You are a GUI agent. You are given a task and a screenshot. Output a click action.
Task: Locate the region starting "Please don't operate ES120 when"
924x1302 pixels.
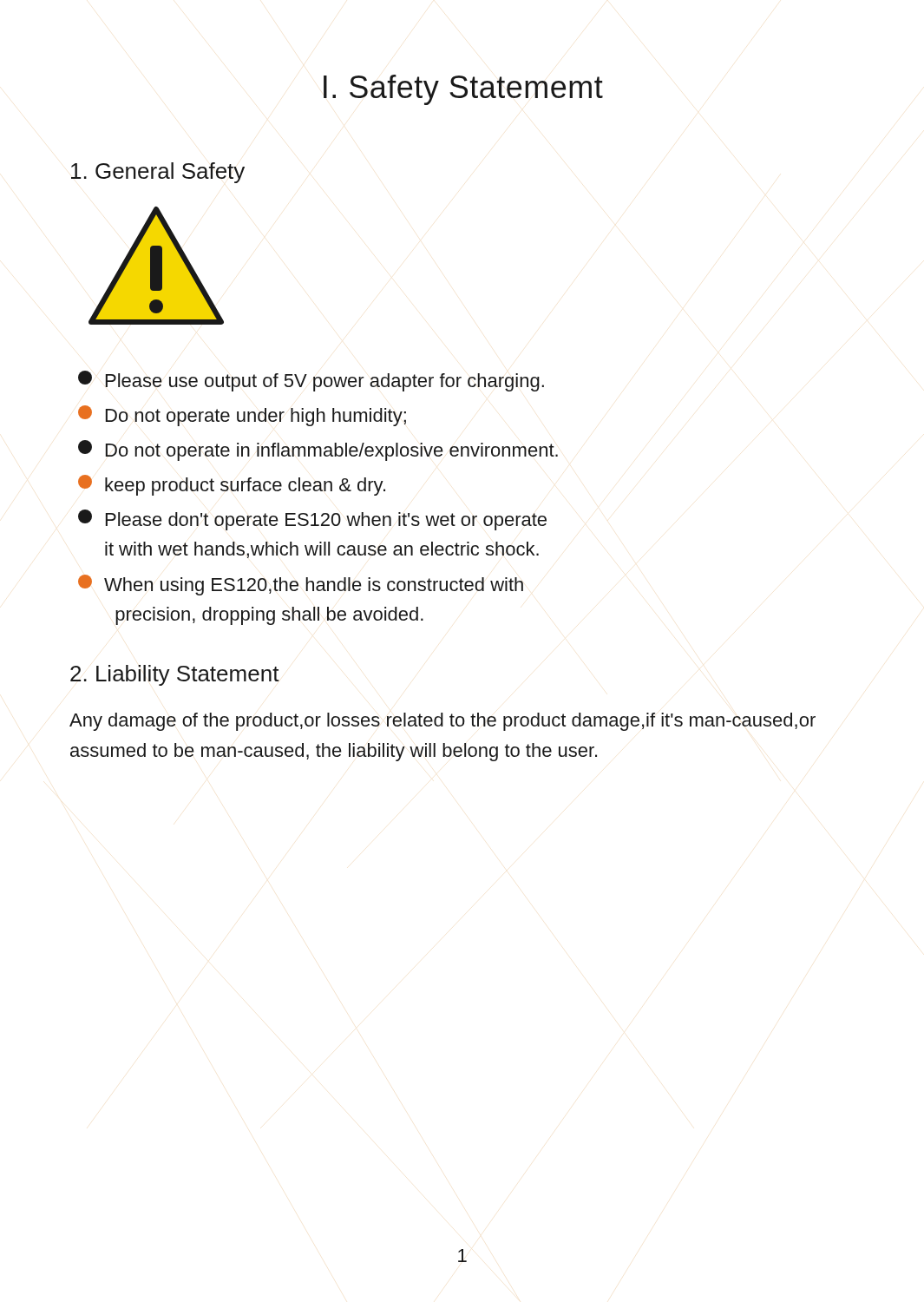466,535
